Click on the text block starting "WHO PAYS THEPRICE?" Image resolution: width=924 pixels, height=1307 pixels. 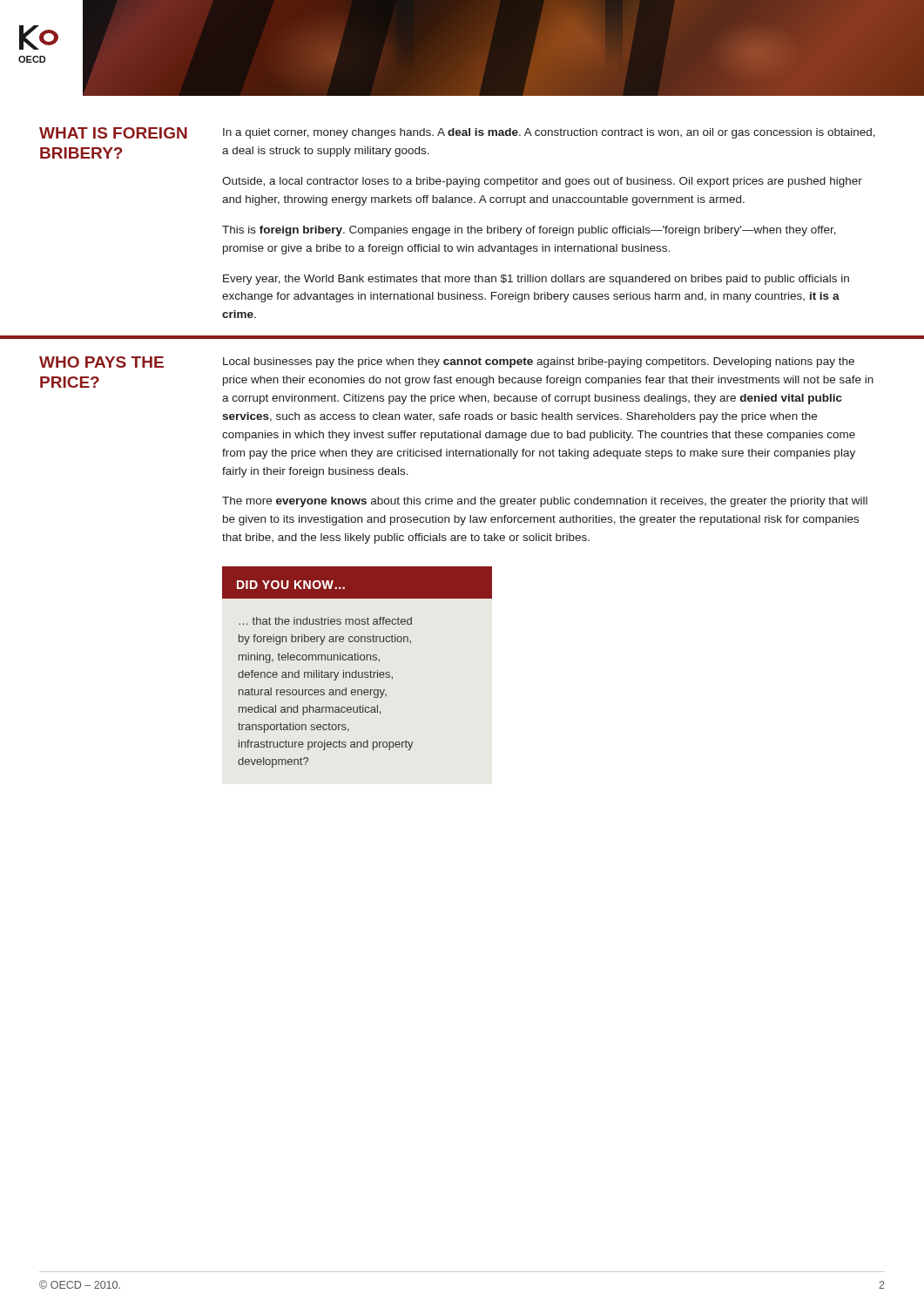coord(102,372)
